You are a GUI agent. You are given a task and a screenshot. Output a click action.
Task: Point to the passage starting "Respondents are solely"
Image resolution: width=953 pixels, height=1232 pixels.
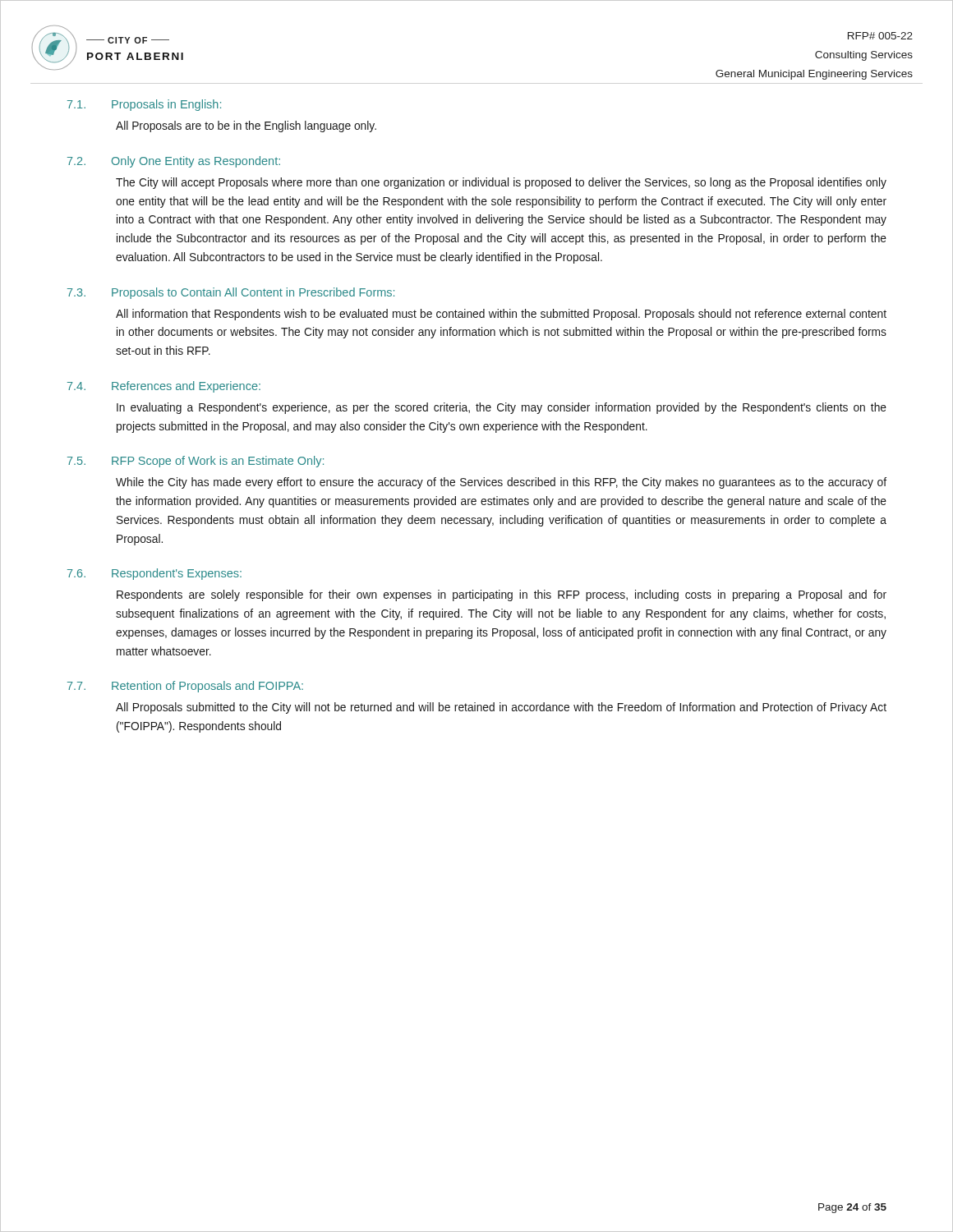501,623
